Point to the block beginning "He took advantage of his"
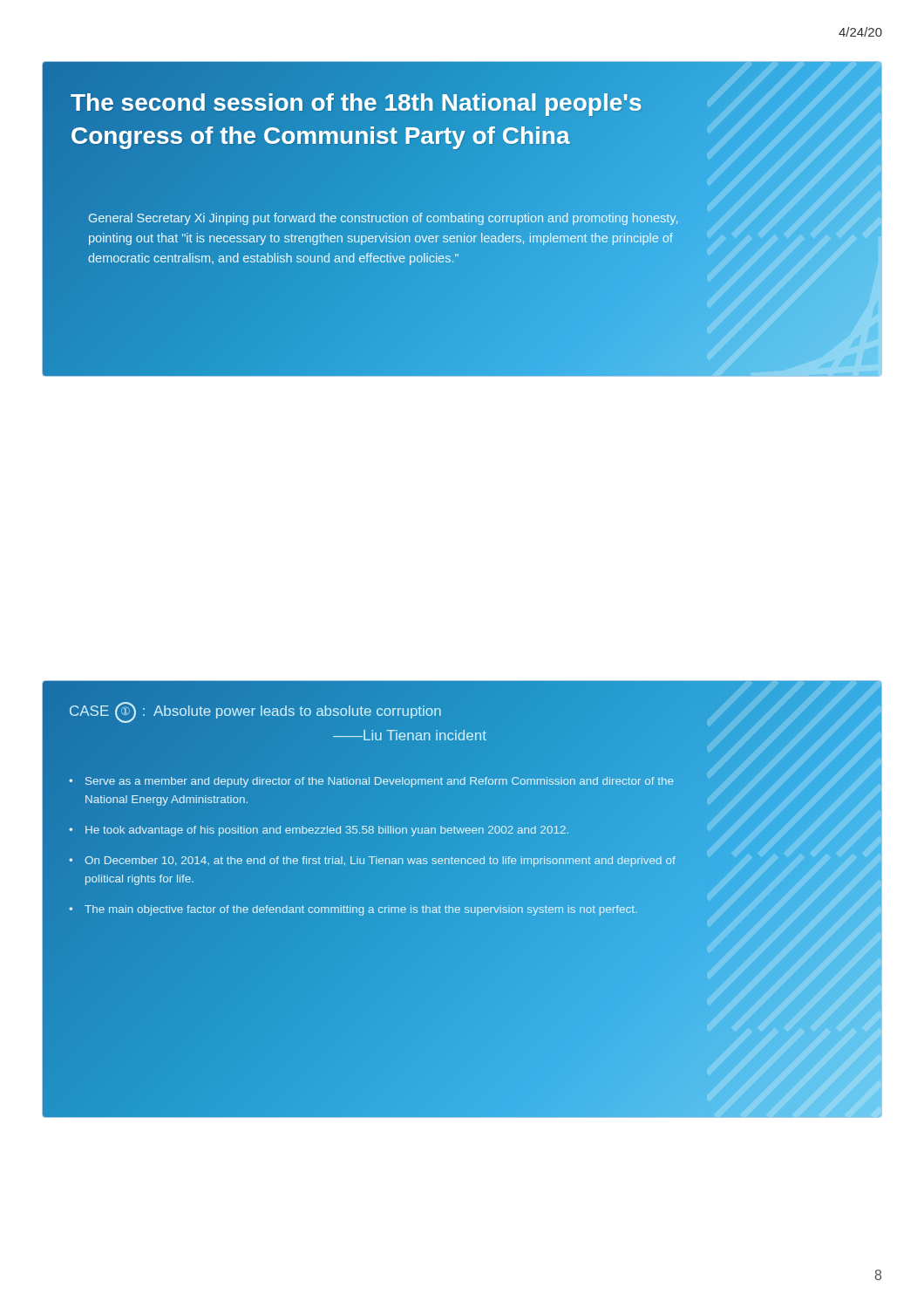Viewport: 924px width, 1308px height. point(327,830)
